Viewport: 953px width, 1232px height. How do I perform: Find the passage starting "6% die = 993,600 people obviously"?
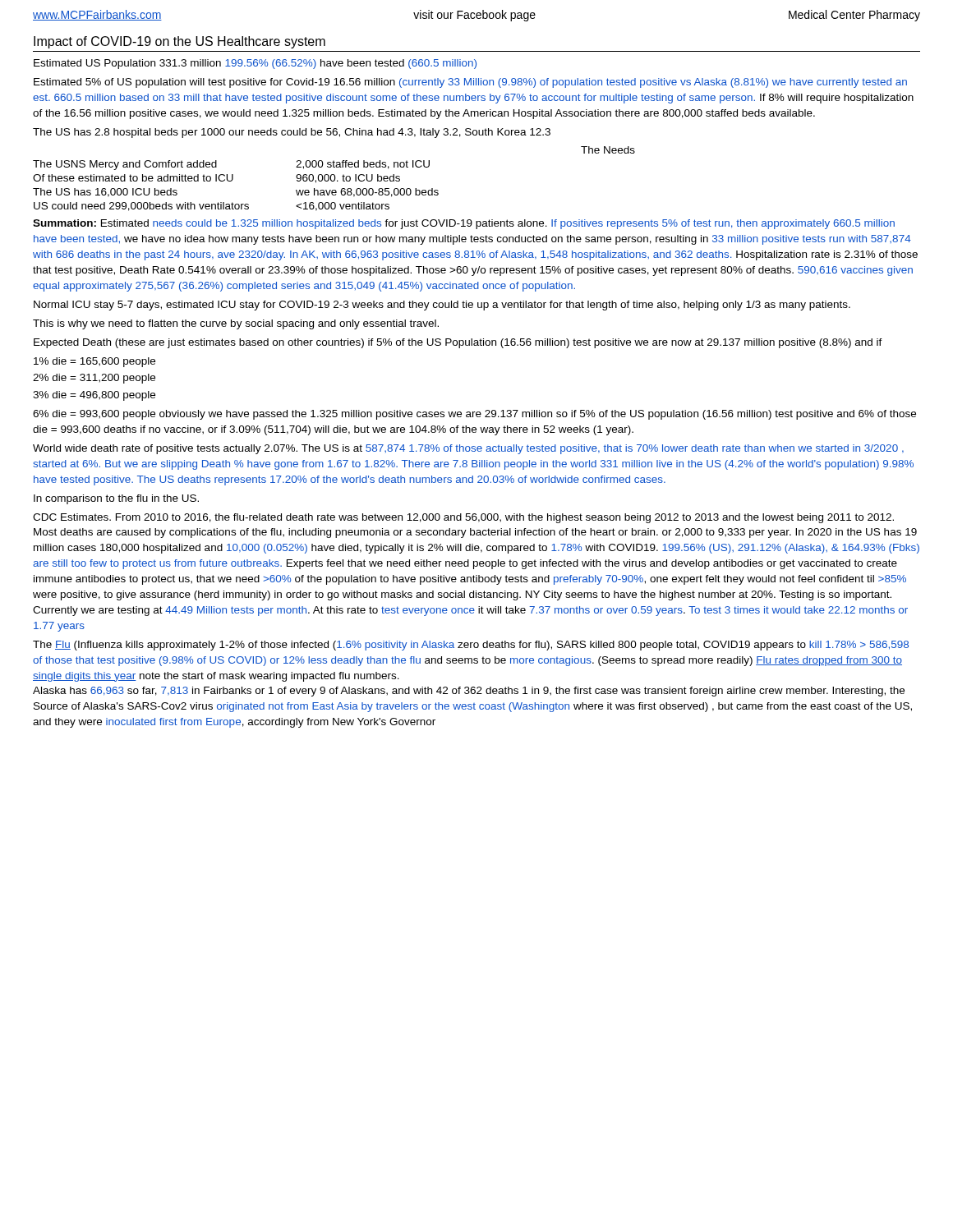pos(476,422)
